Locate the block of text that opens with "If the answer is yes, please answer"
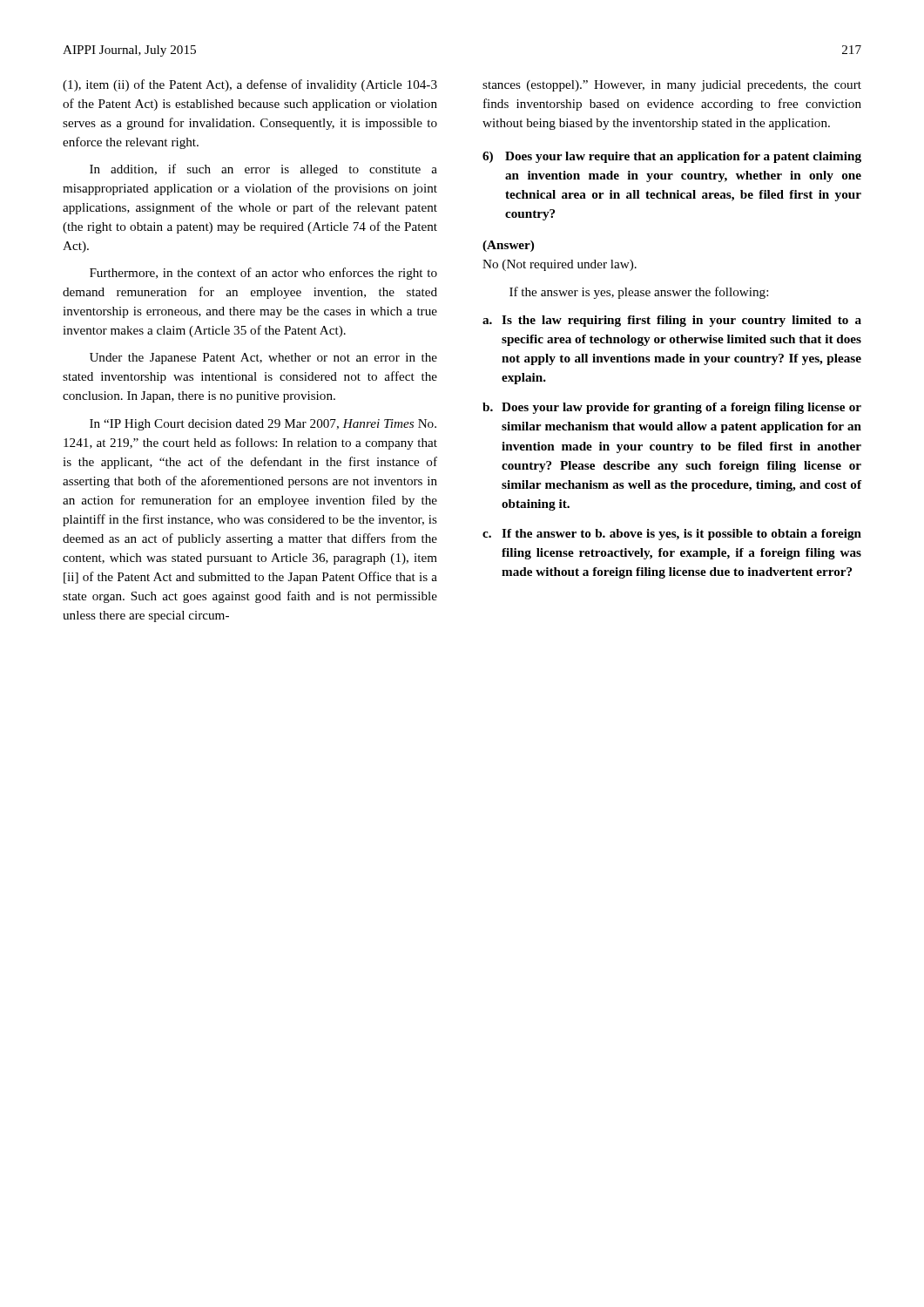Screen dimensions: 1307x924 (639, 292)
